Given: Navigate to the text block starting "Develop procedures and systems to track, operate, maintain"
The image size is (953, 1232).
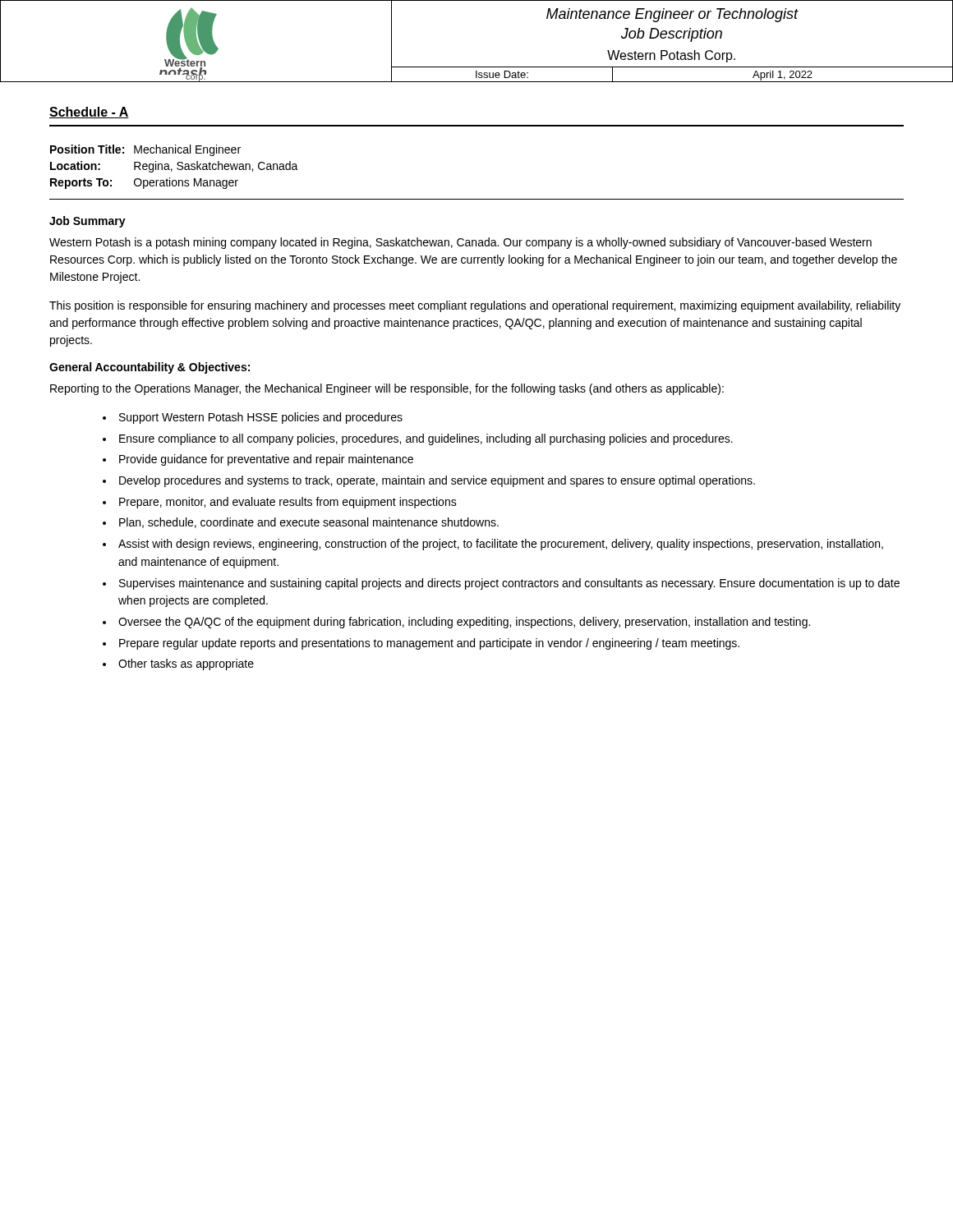Looking at the screenshot, I should [x=437, y=481].
